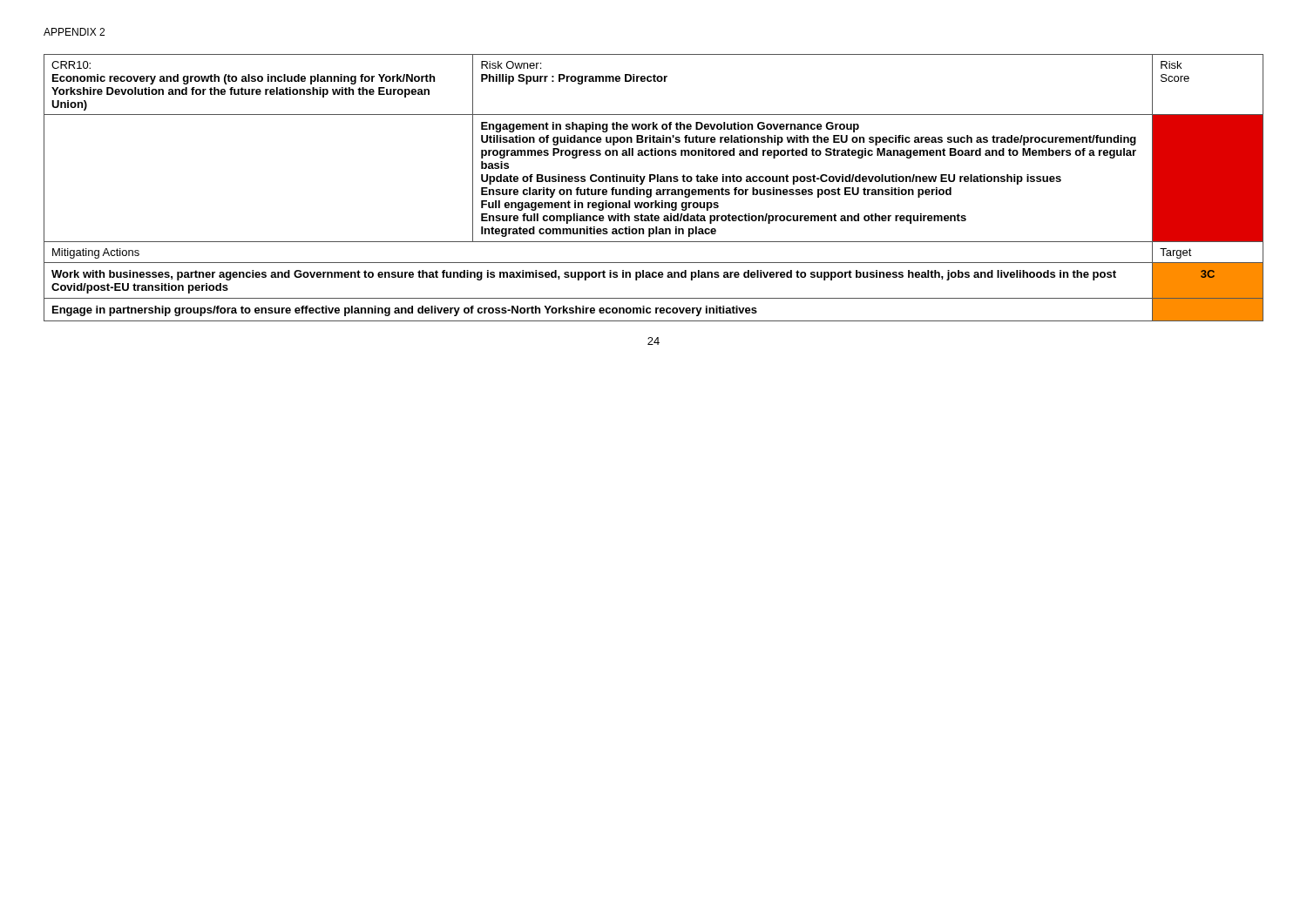Click on the table containing "Risk Owner: Phillip"
Viewport: 1307px width, 924px height.
coord(654,188)
